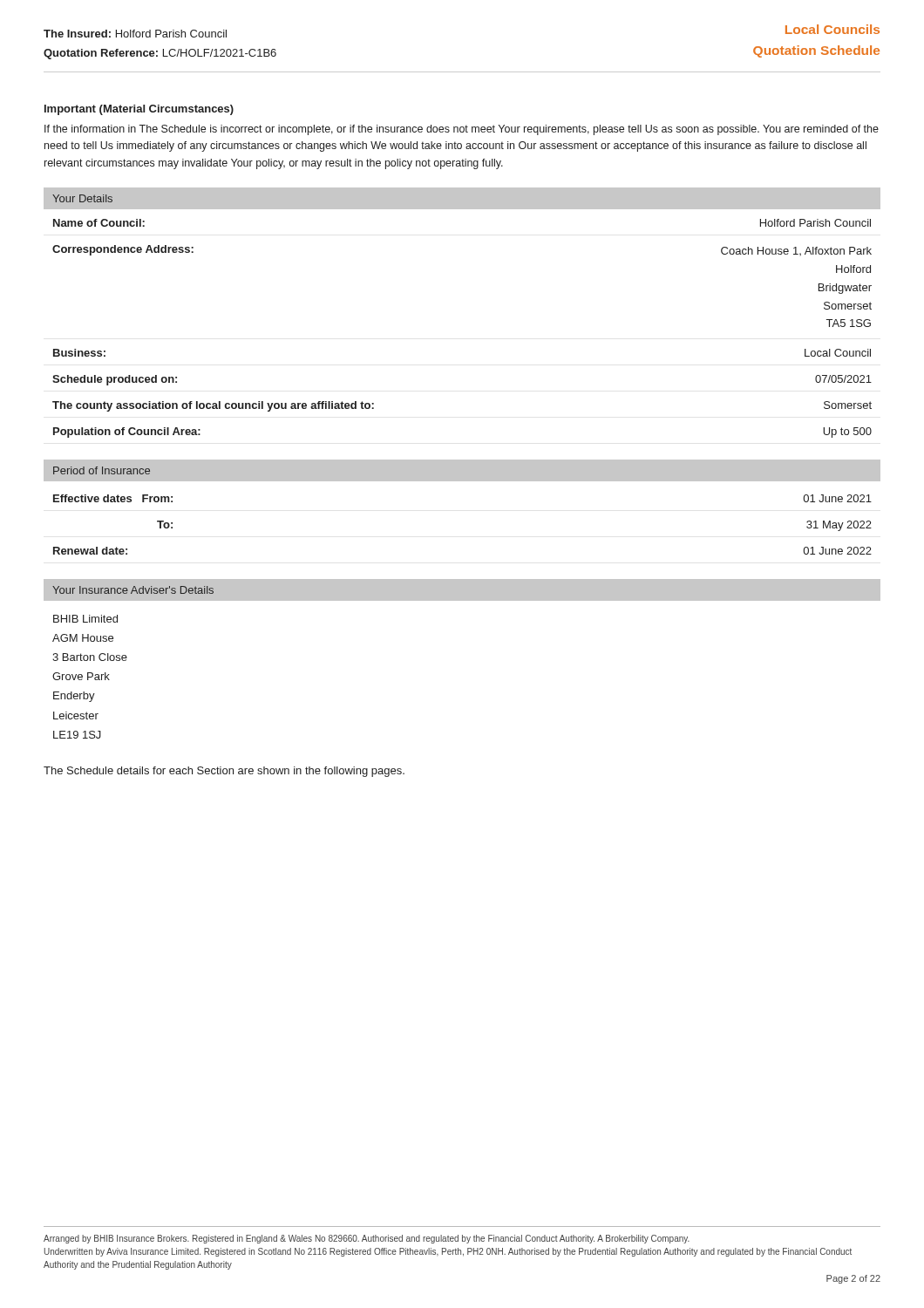
Task: Find the text block starting "Your Insurance Adviser's"
Action: (x=133, y=590)
